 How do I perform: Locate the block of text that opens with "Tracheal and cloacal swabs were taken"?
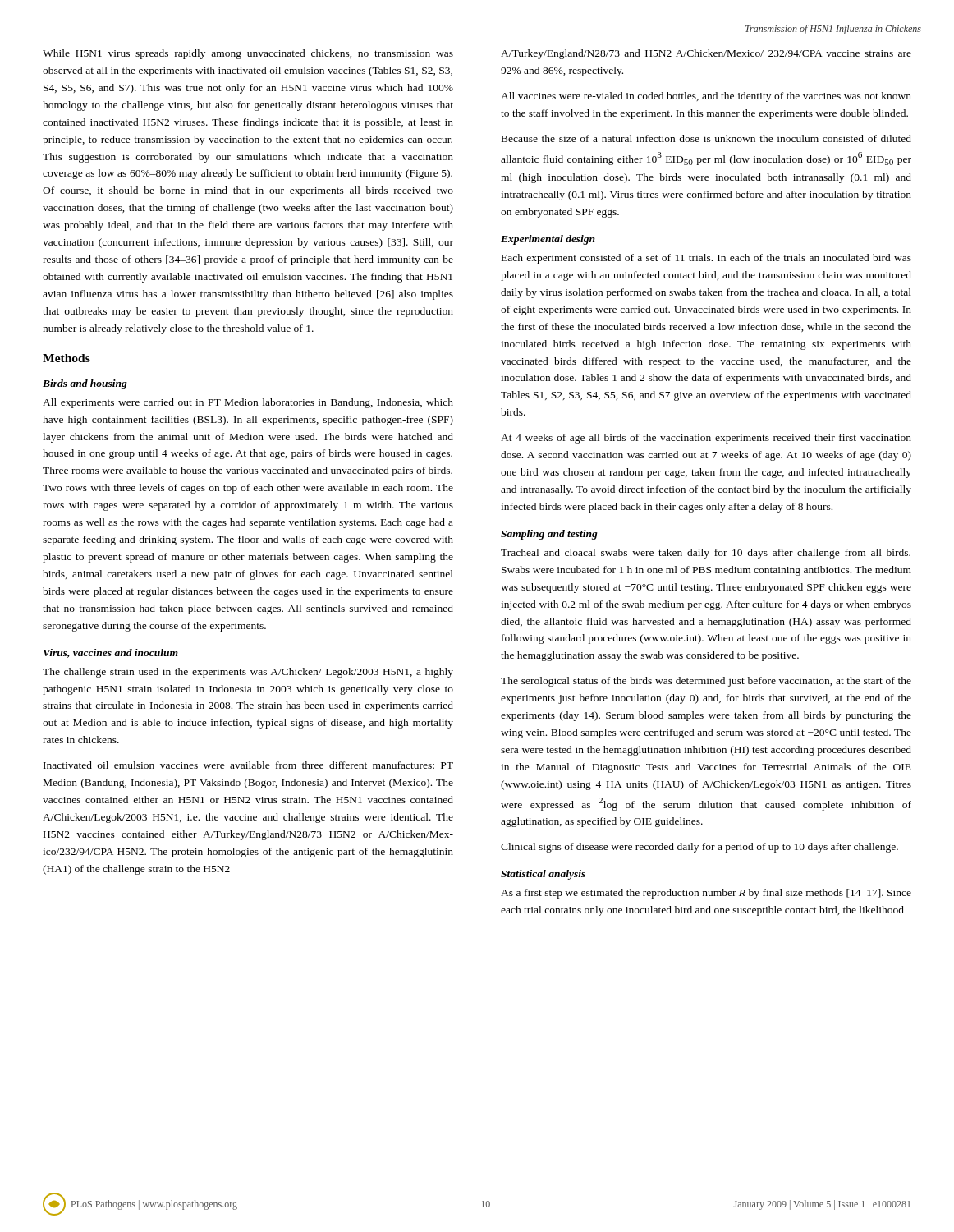pos(706,700)
